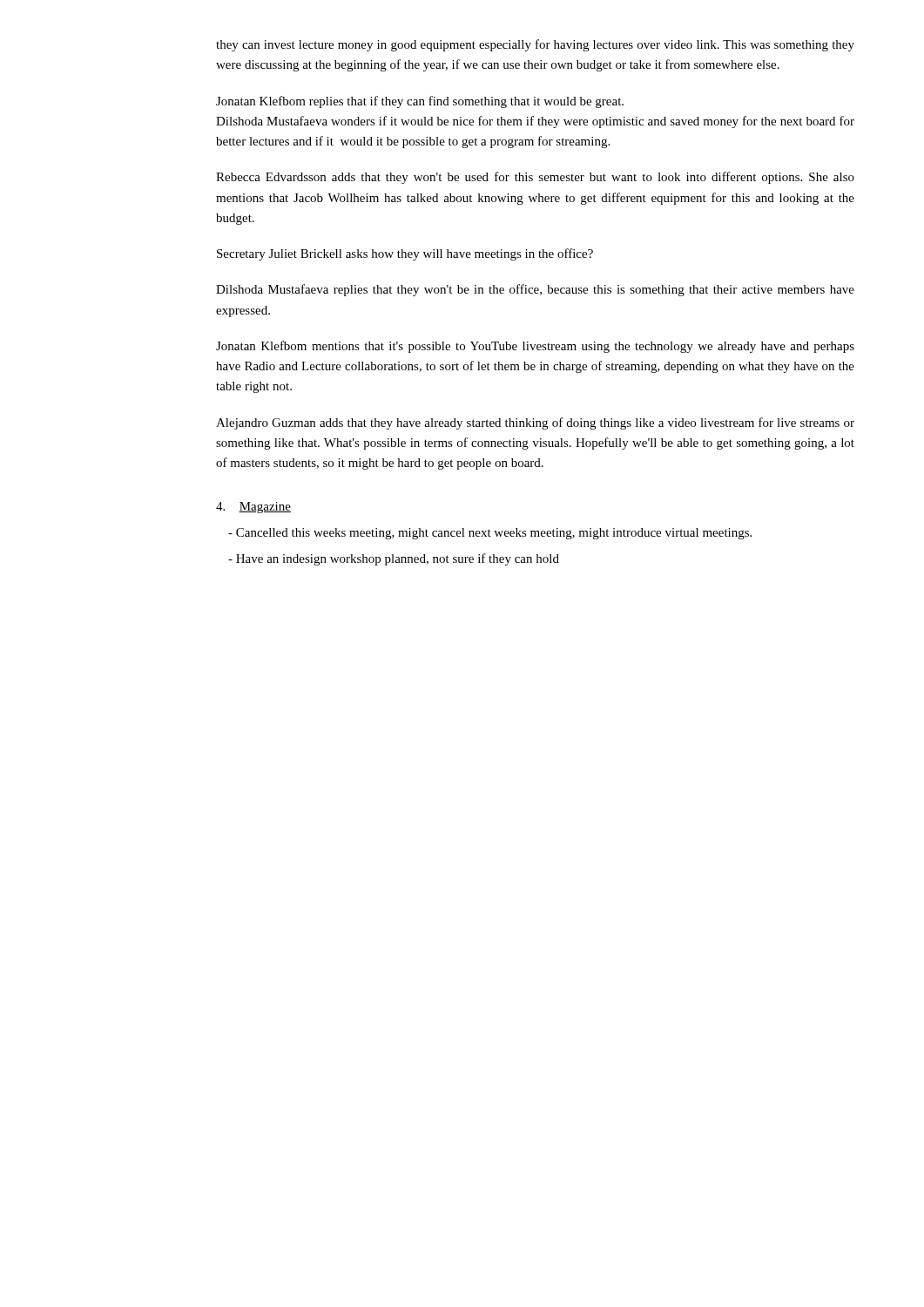Screen dimensions: 1307x924
Task: Locate the block of text that opens with "Rebecca Edvardsson adds that they won't"
Action: [x=535, y=197]
